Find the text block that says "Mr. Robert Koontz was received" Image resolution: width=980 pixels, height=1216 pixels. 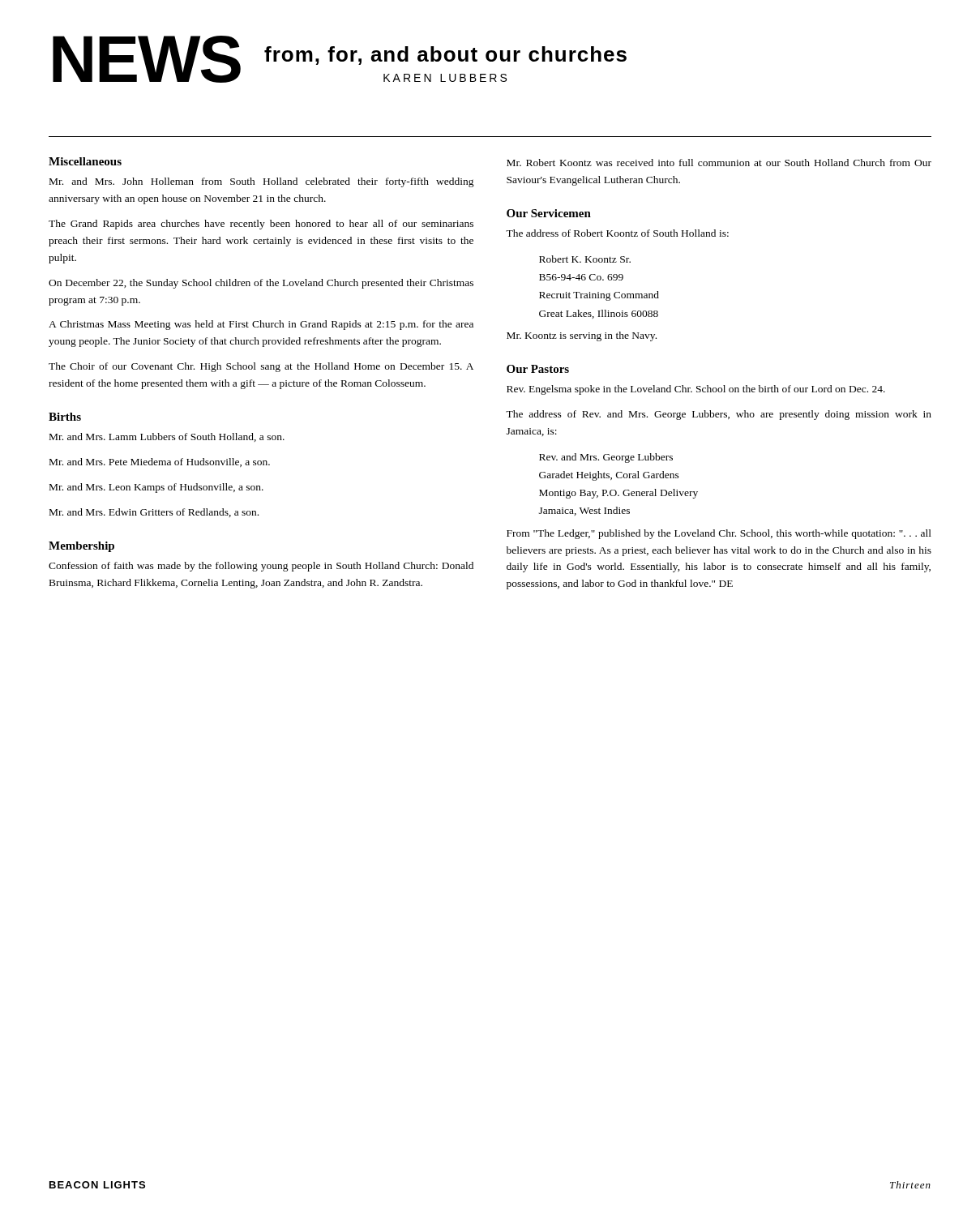pyautogui.click(x=719, y=171)
